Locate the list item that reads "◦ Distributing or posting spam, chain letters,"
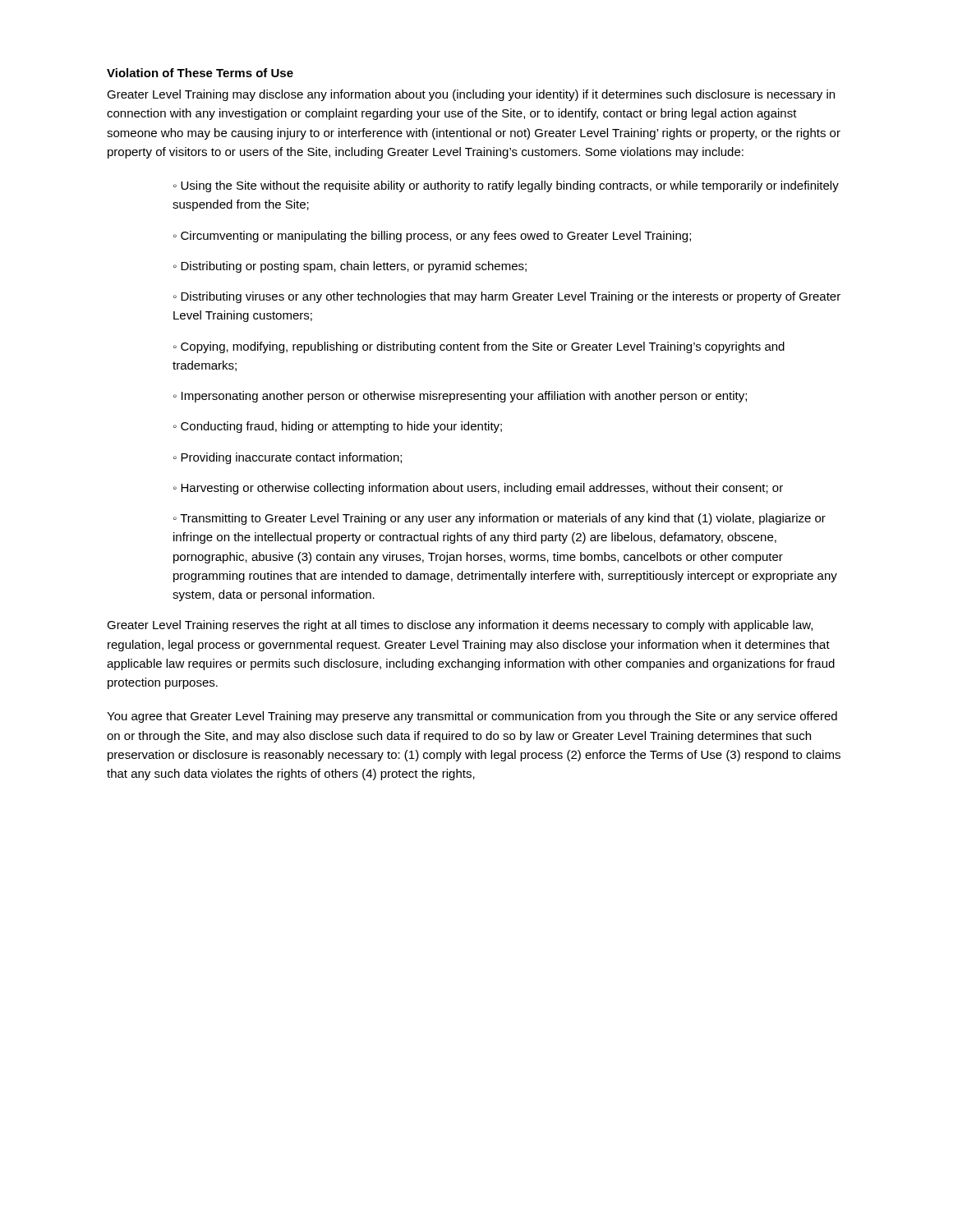Image resolution: width=953 pixels, height=1232 pixels. [x=350, y=265]
